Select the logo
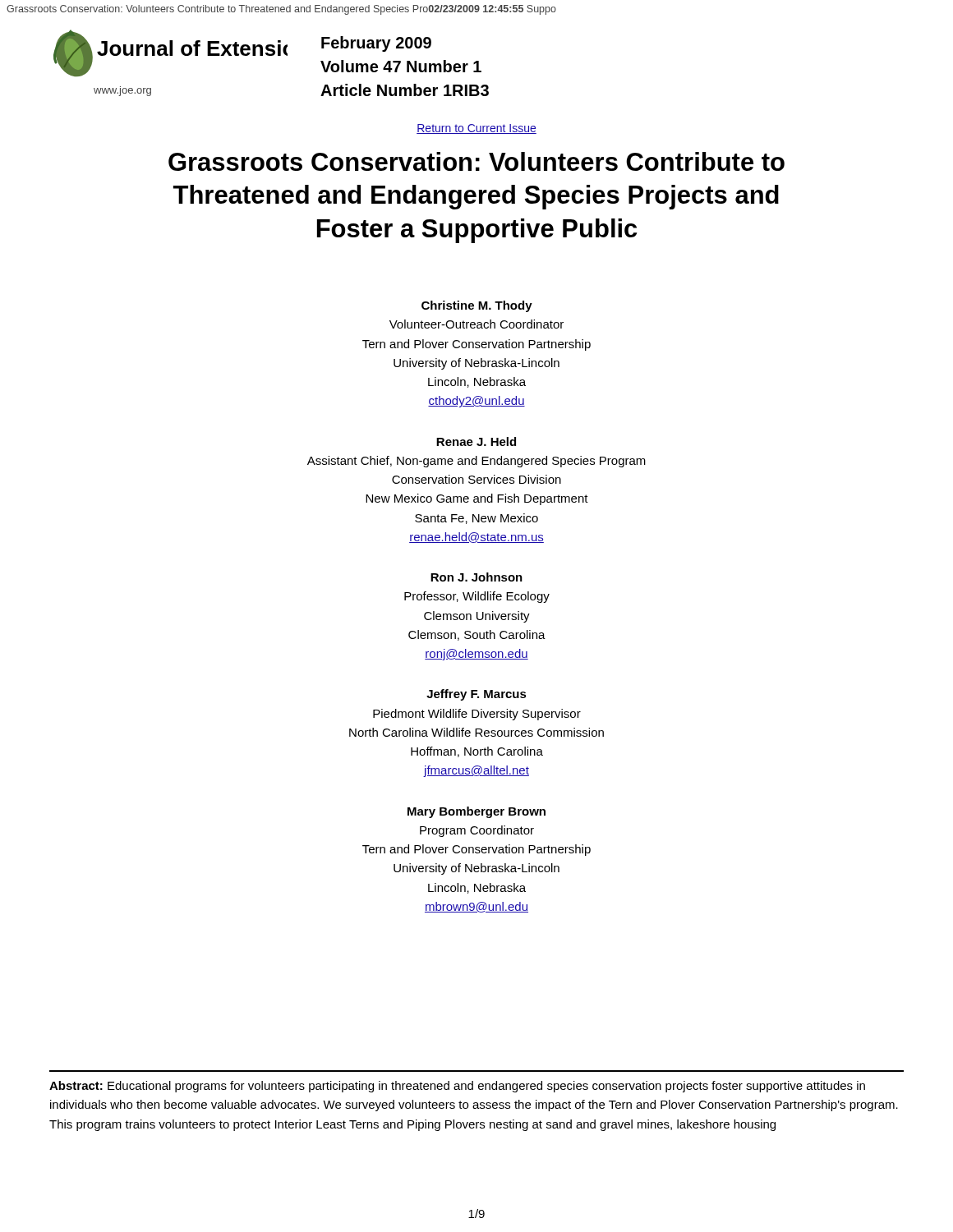This screenshot has width=953, height=1232. tap(172, 61)
